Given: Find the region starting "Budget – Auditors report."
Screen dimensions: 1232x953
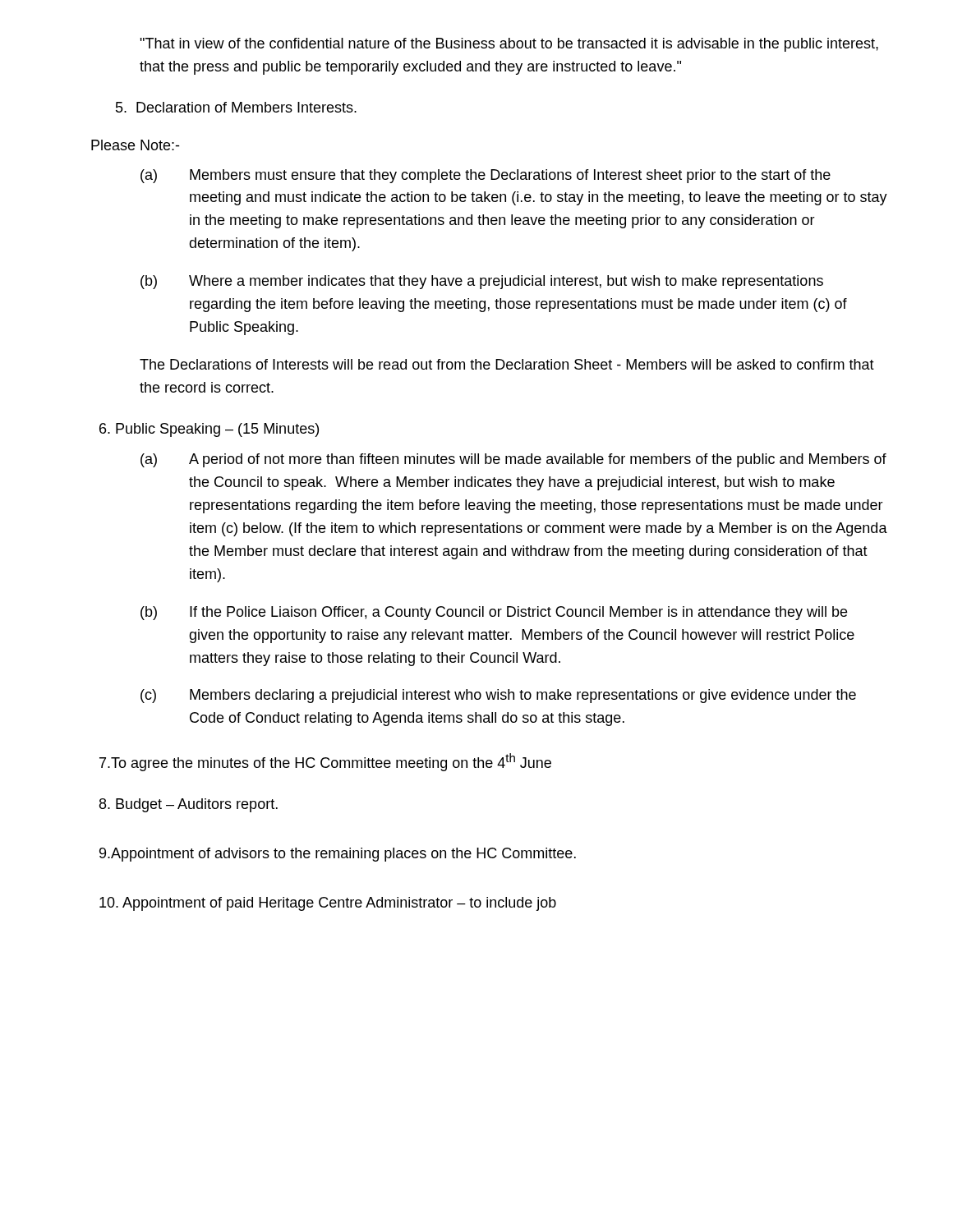Looking at the screenshot, I should click(x=189, y=804).
